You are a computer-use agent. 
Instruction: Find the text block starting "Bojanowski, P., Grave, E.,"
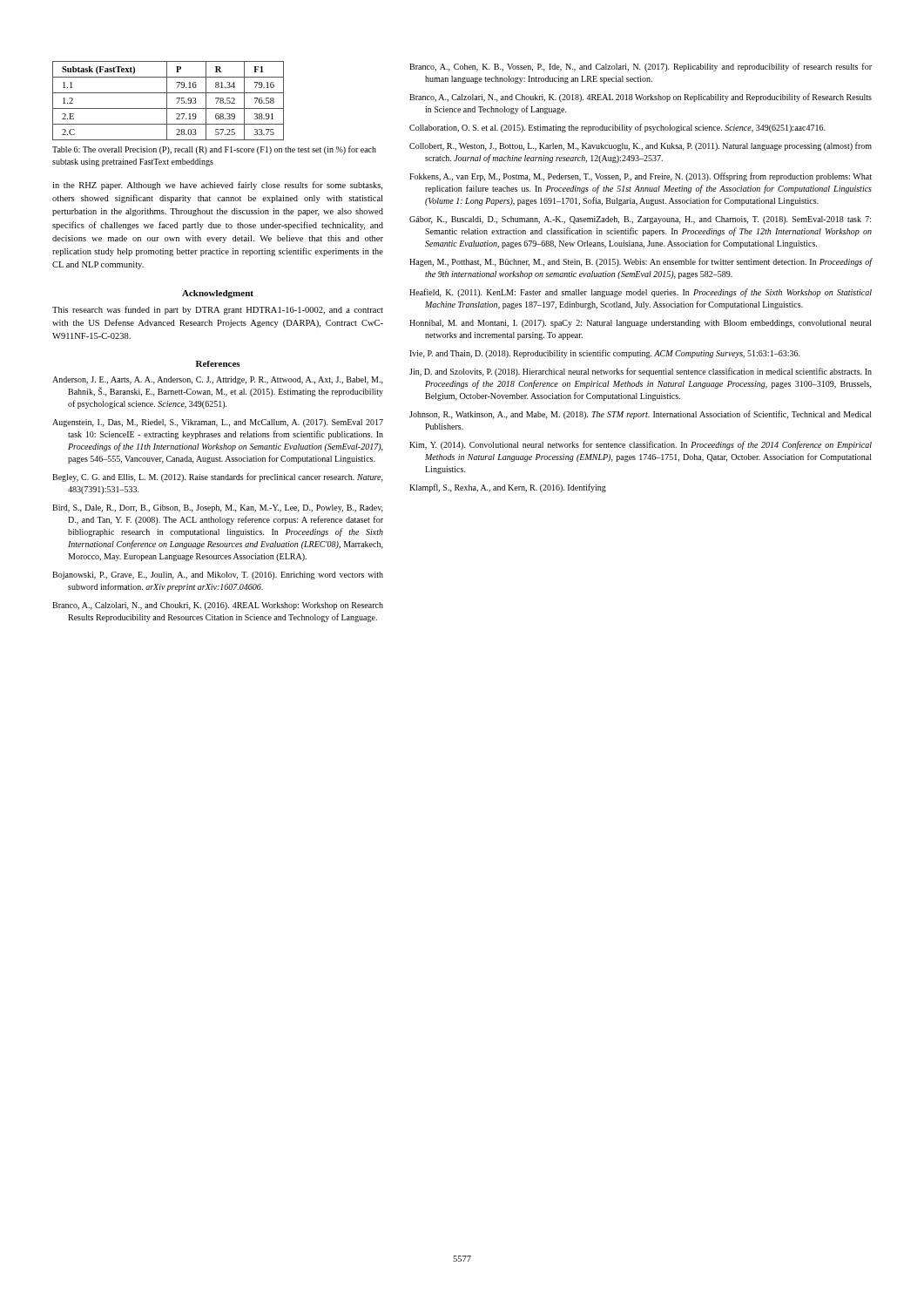pos(218,581)
